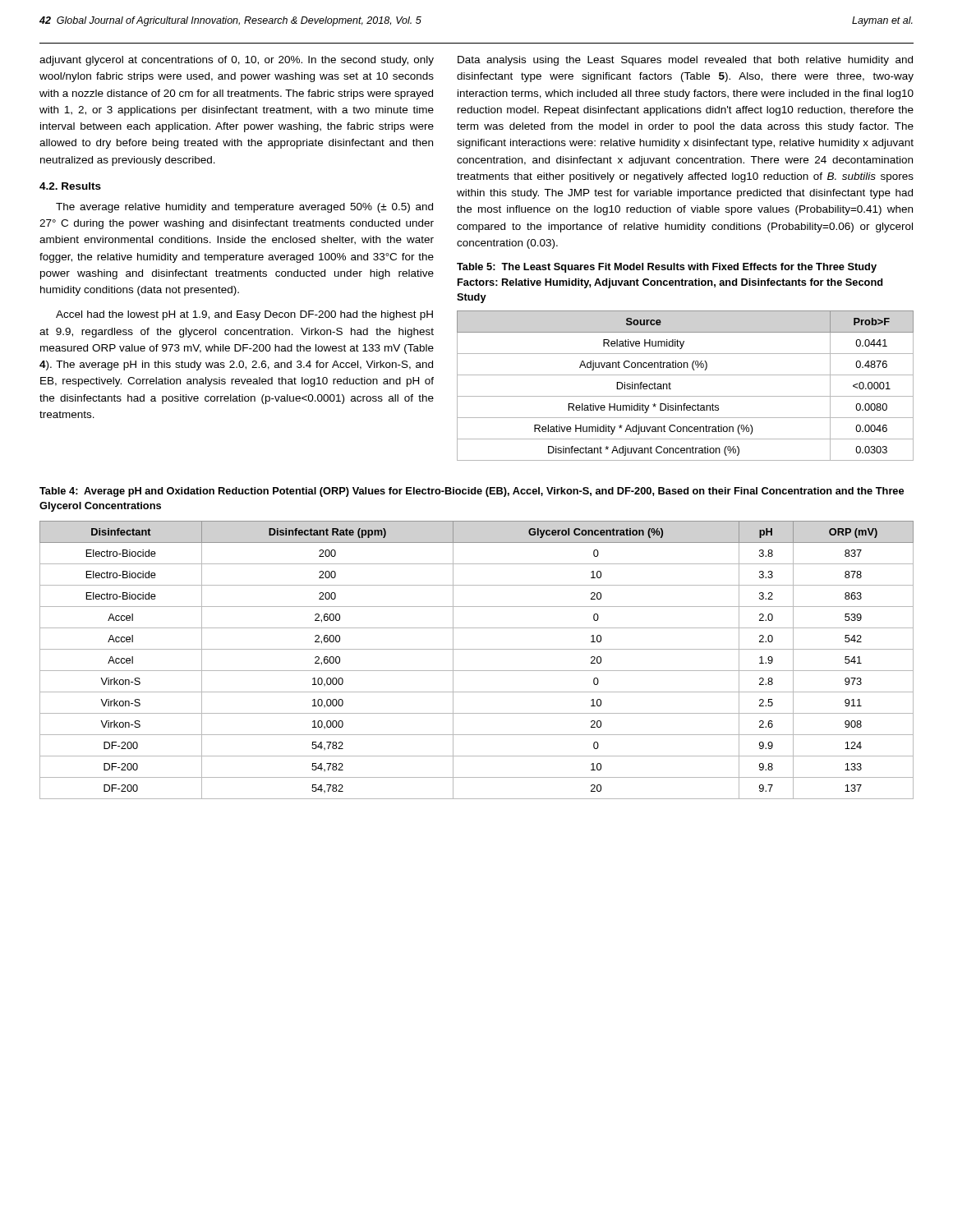This screenshot has width=953, height=1232.
Task: Locate the text "4.2. Results"
Action: point(70,186)
